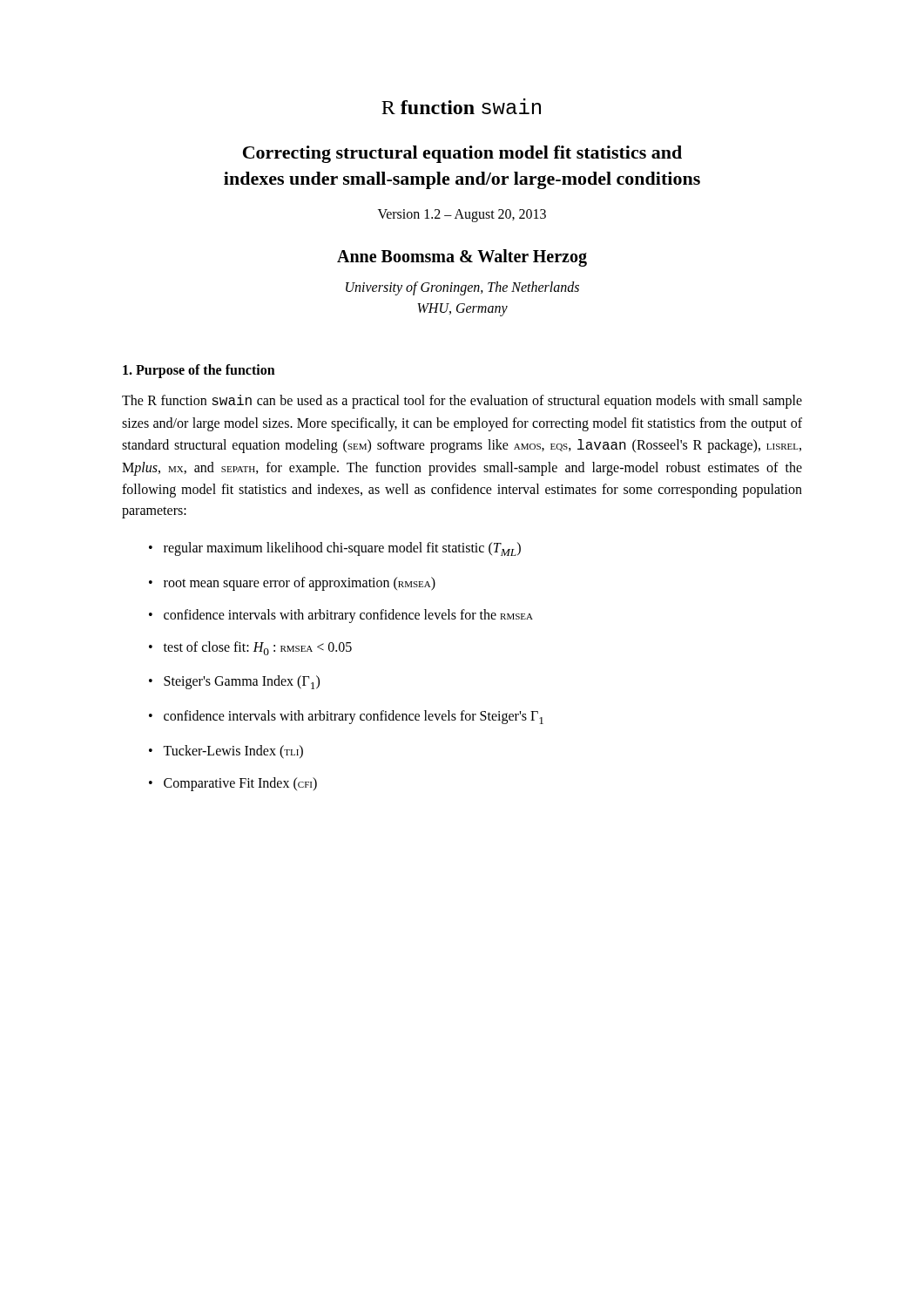Click the passage that begins "The R function swain"
This screenshot has height=1307, width=924.
pyautogui.click(x=462, y=456)
